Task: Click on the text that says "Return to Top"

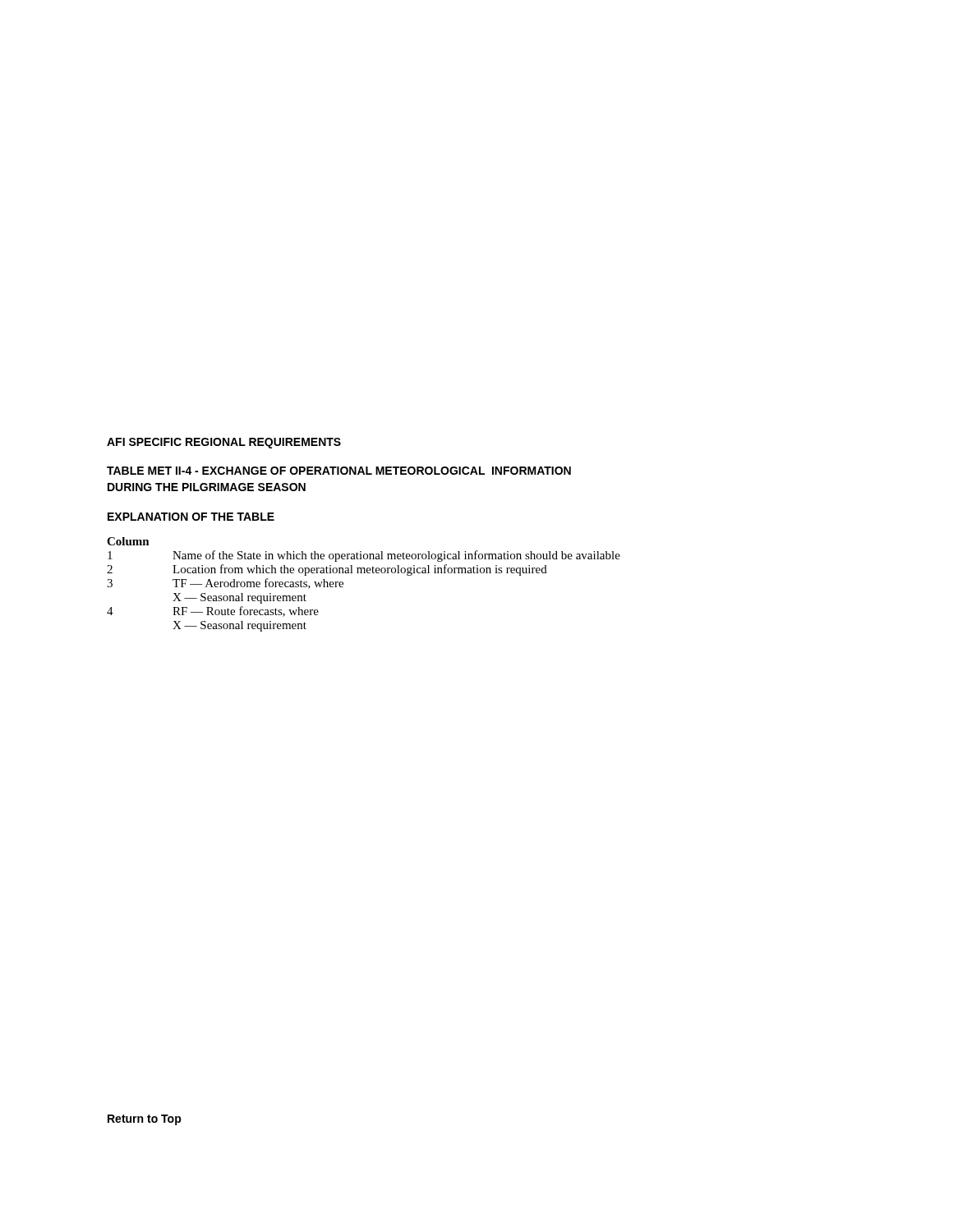Action: pos(144,1119)
